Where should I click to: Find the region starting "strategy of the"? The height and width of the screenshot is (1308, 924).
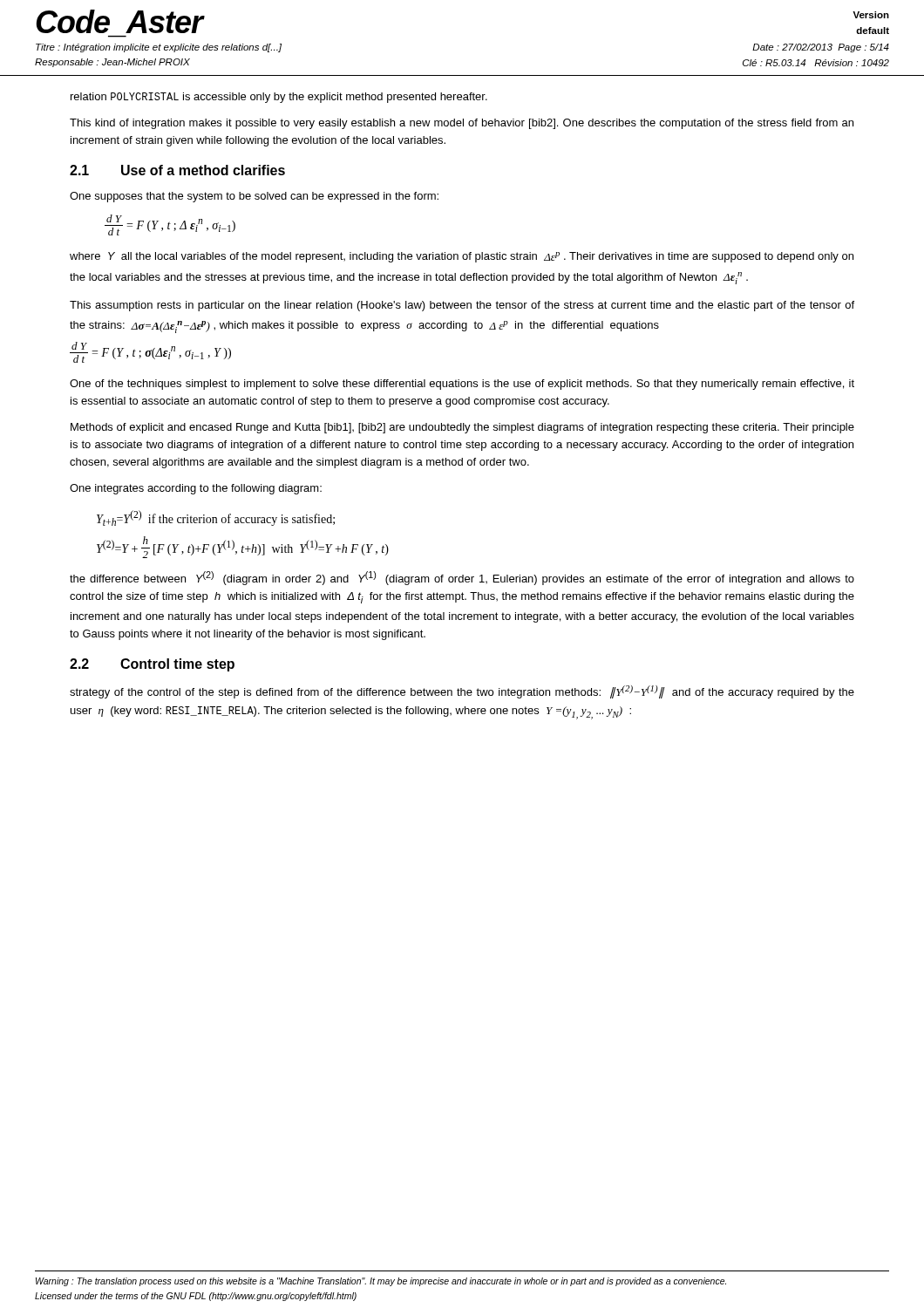point(462,701)
